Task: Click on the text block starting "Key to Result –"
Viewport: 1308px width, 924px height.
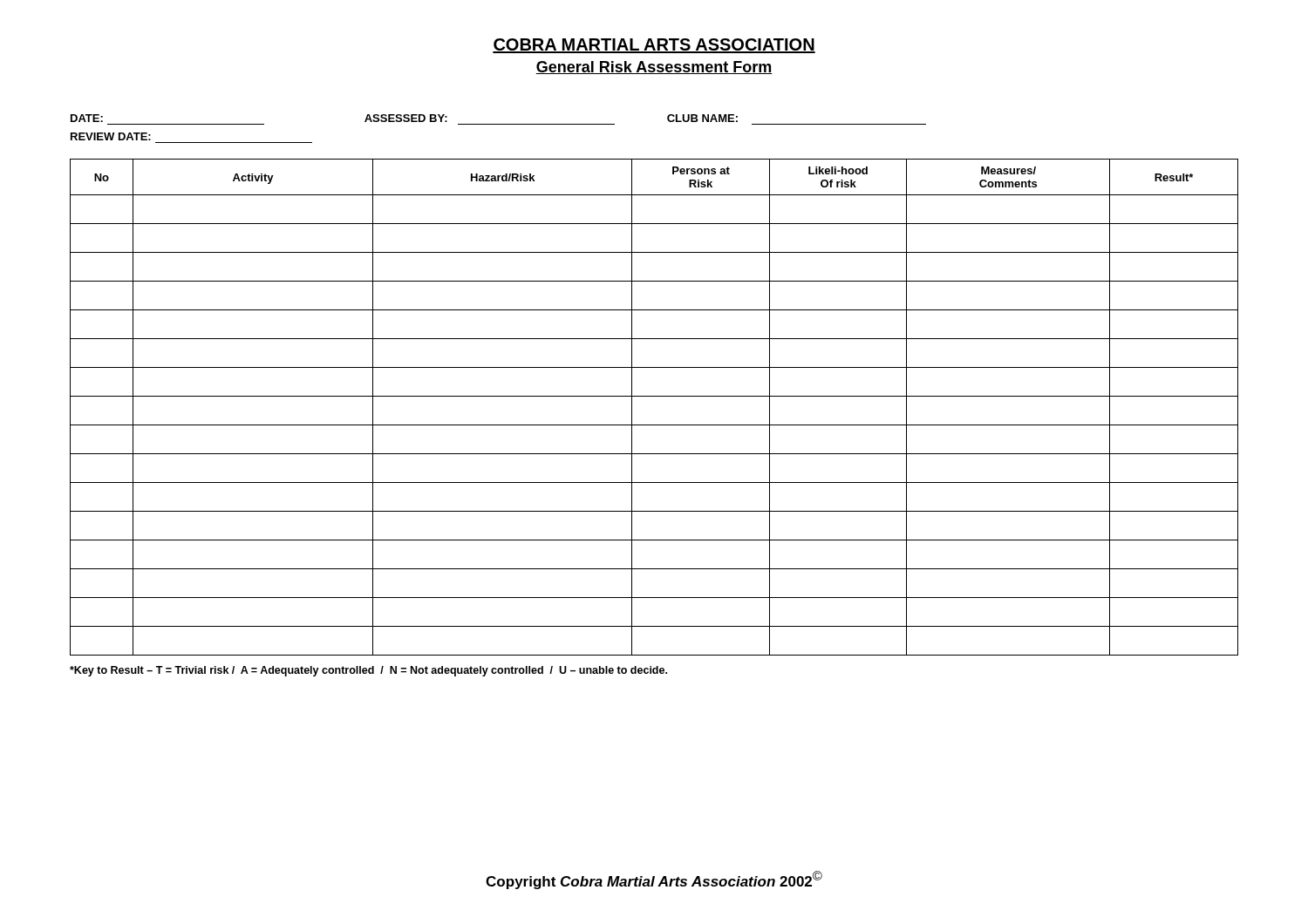Action: point(369,670)
